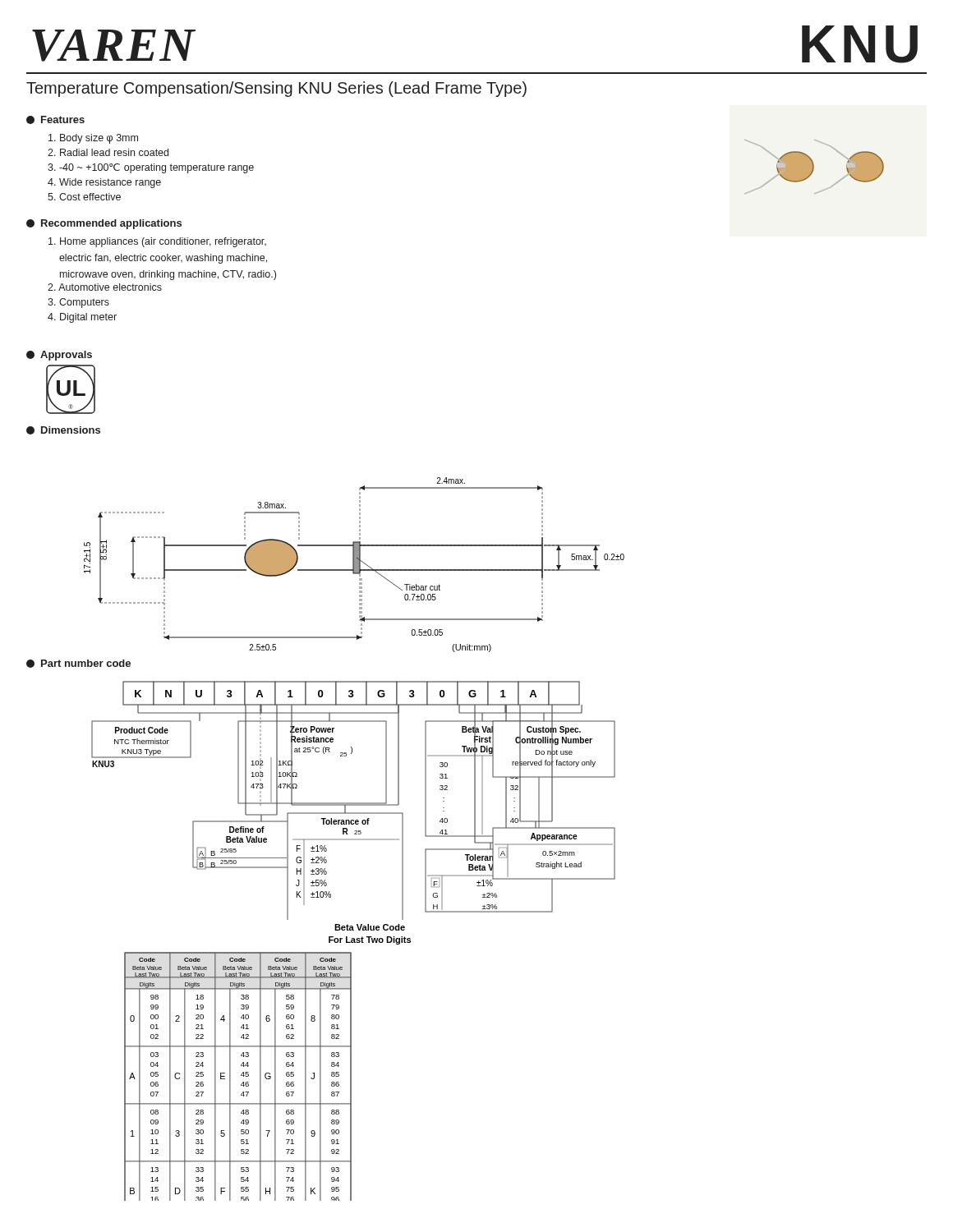Locate the text "5. Cost effective"
This screenshot has width=953, height=1232.
[x=84, y=197]
